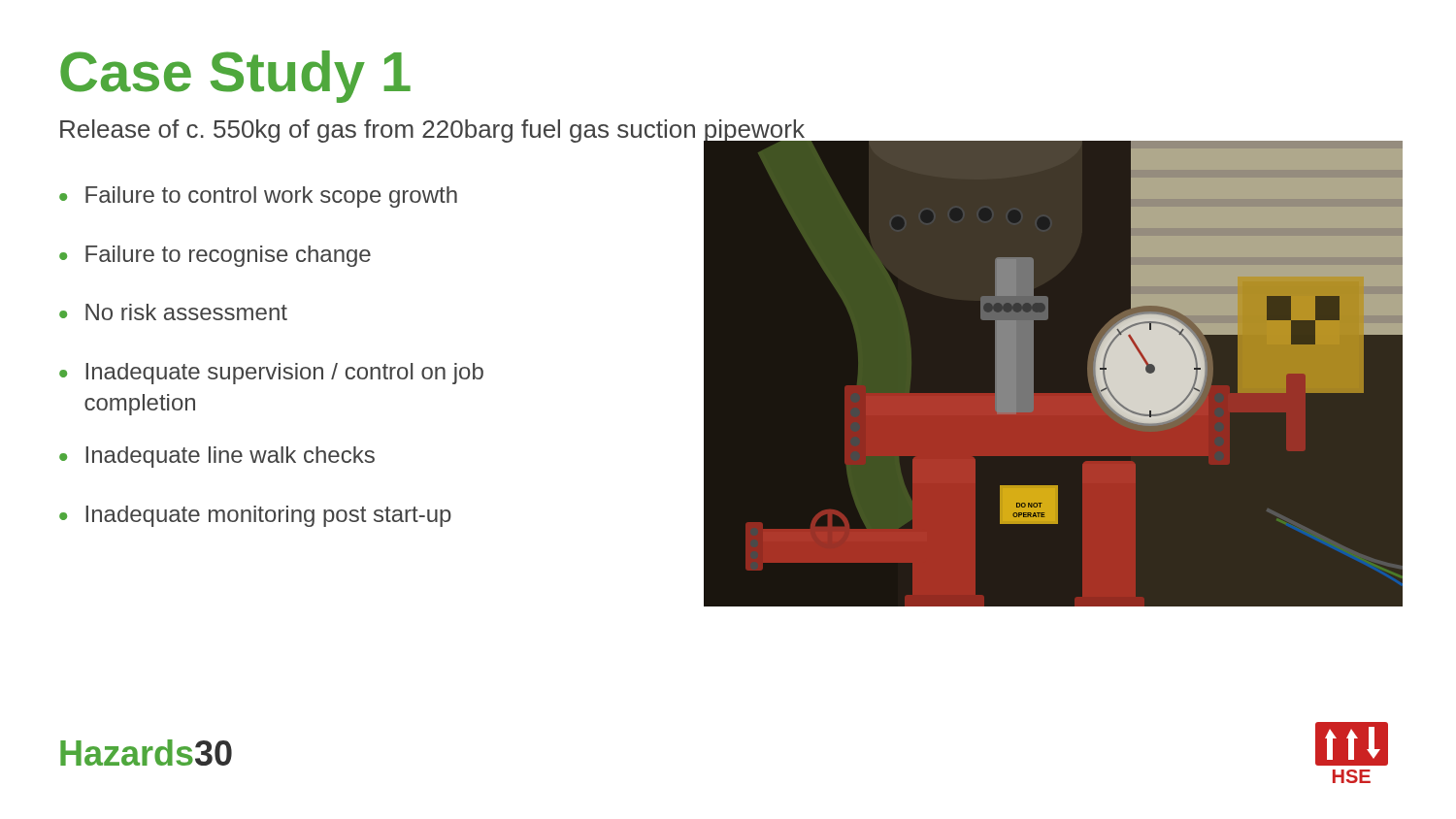1456x819 pixels.
Task: Find the list item with the text "• Inadequate supervision / control on jobcompletion"
Action: coord(271,387)
